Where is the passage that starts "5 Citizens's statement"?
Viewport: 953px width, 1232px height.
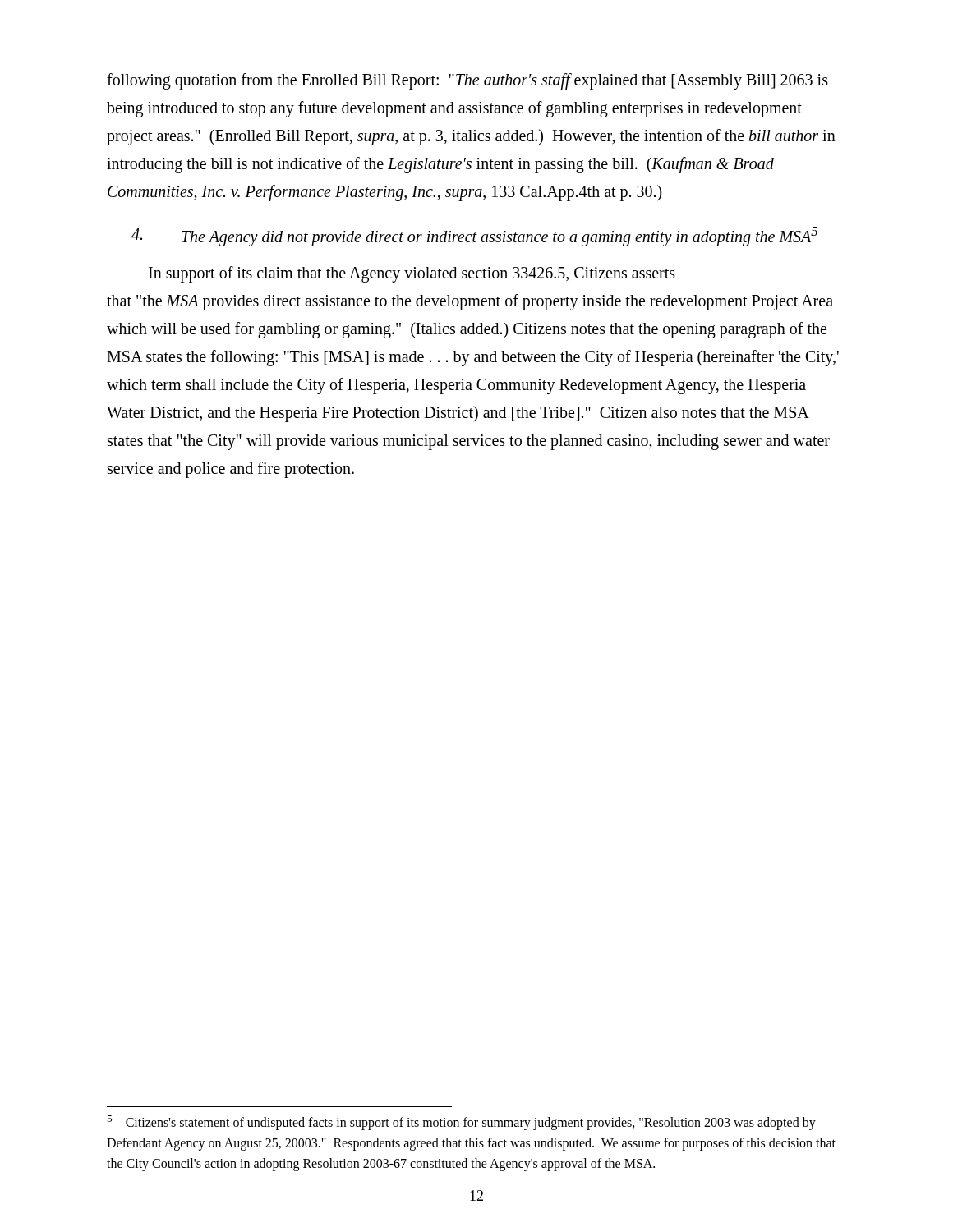point(471,1141)
